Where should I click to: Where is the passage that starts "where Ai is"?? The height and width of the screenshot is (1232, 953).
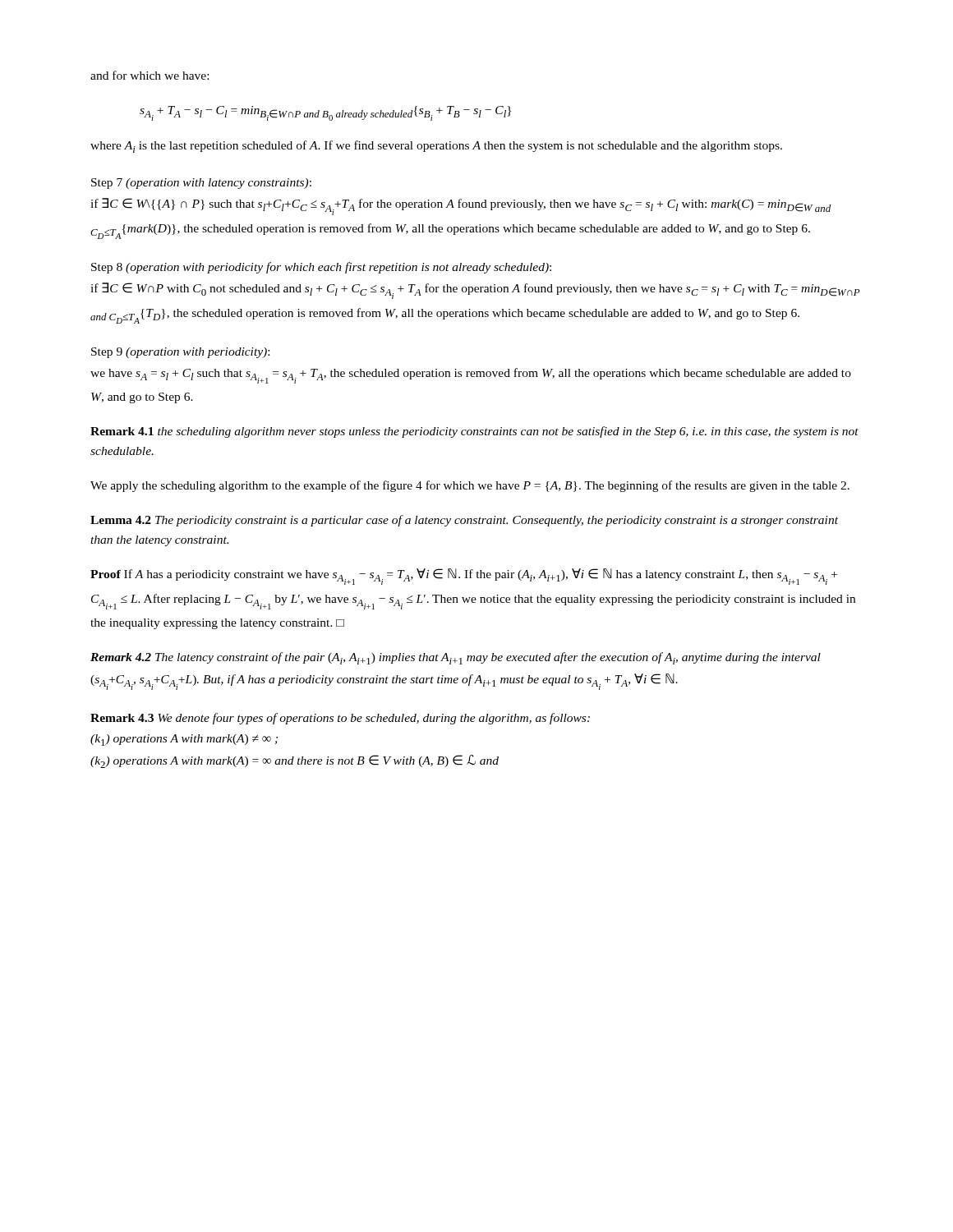pyautogui.click(x=437, y=147)
